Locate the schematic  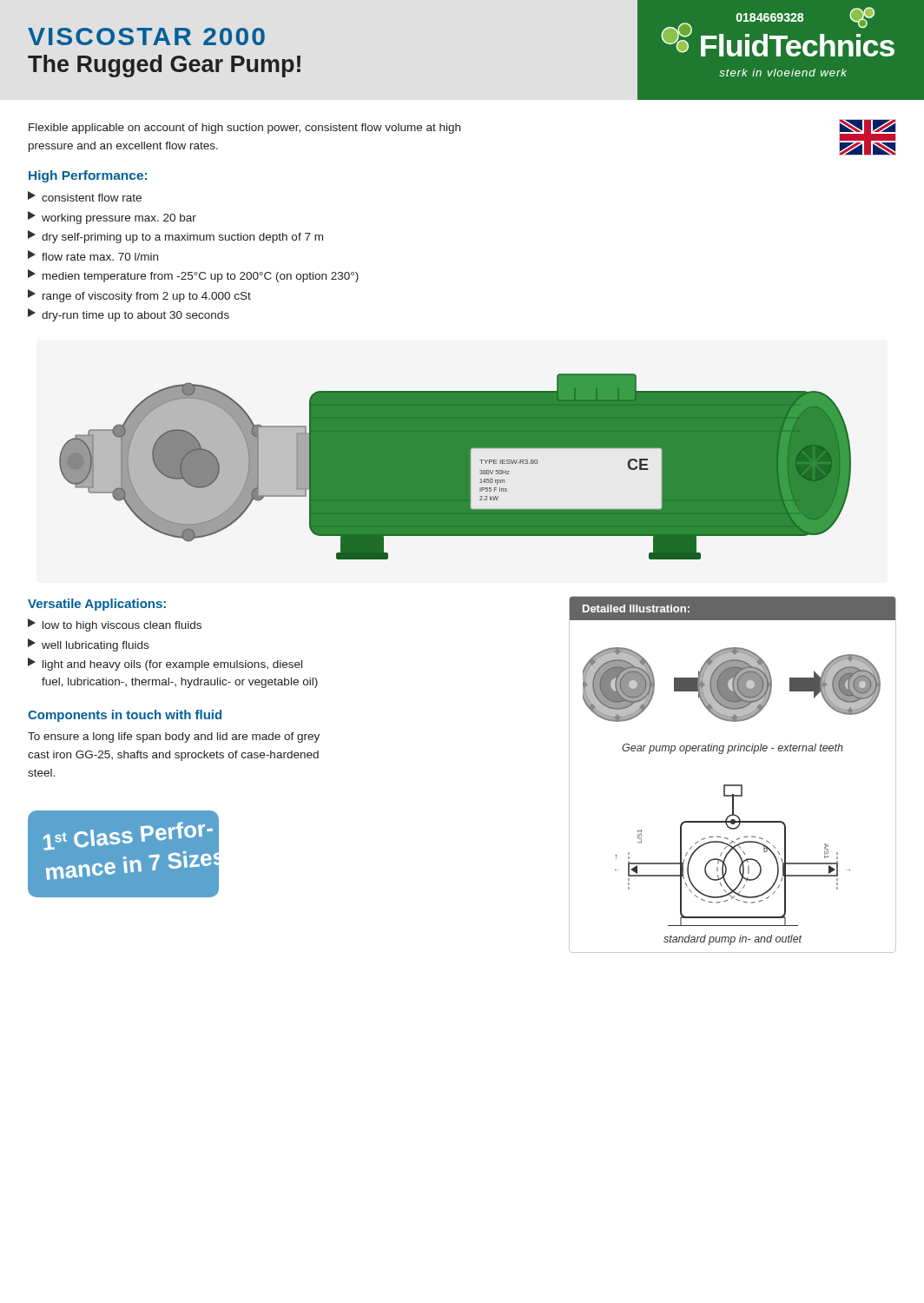click(733, 847)
